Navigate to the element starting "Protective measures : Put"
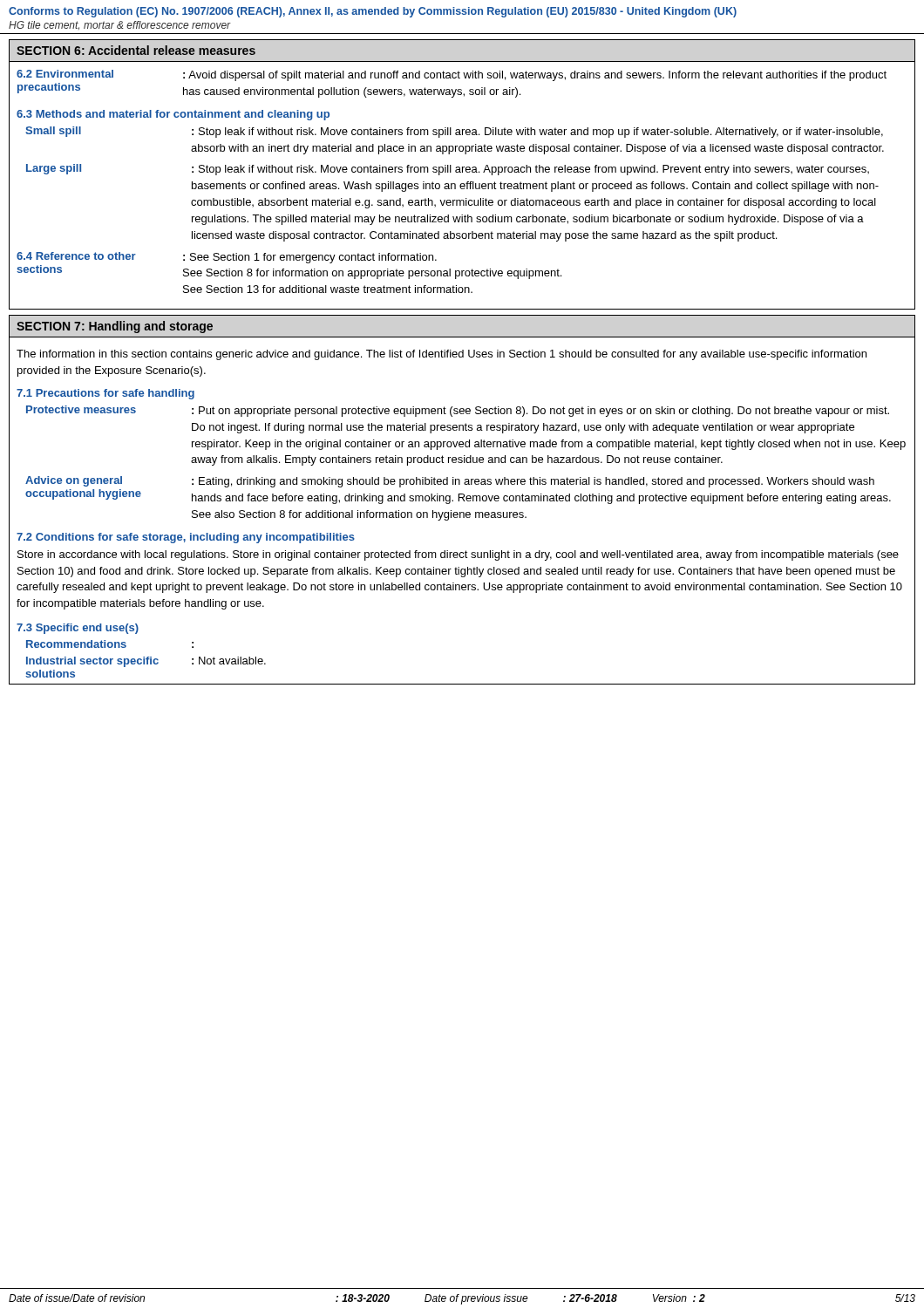 (462, 436)
